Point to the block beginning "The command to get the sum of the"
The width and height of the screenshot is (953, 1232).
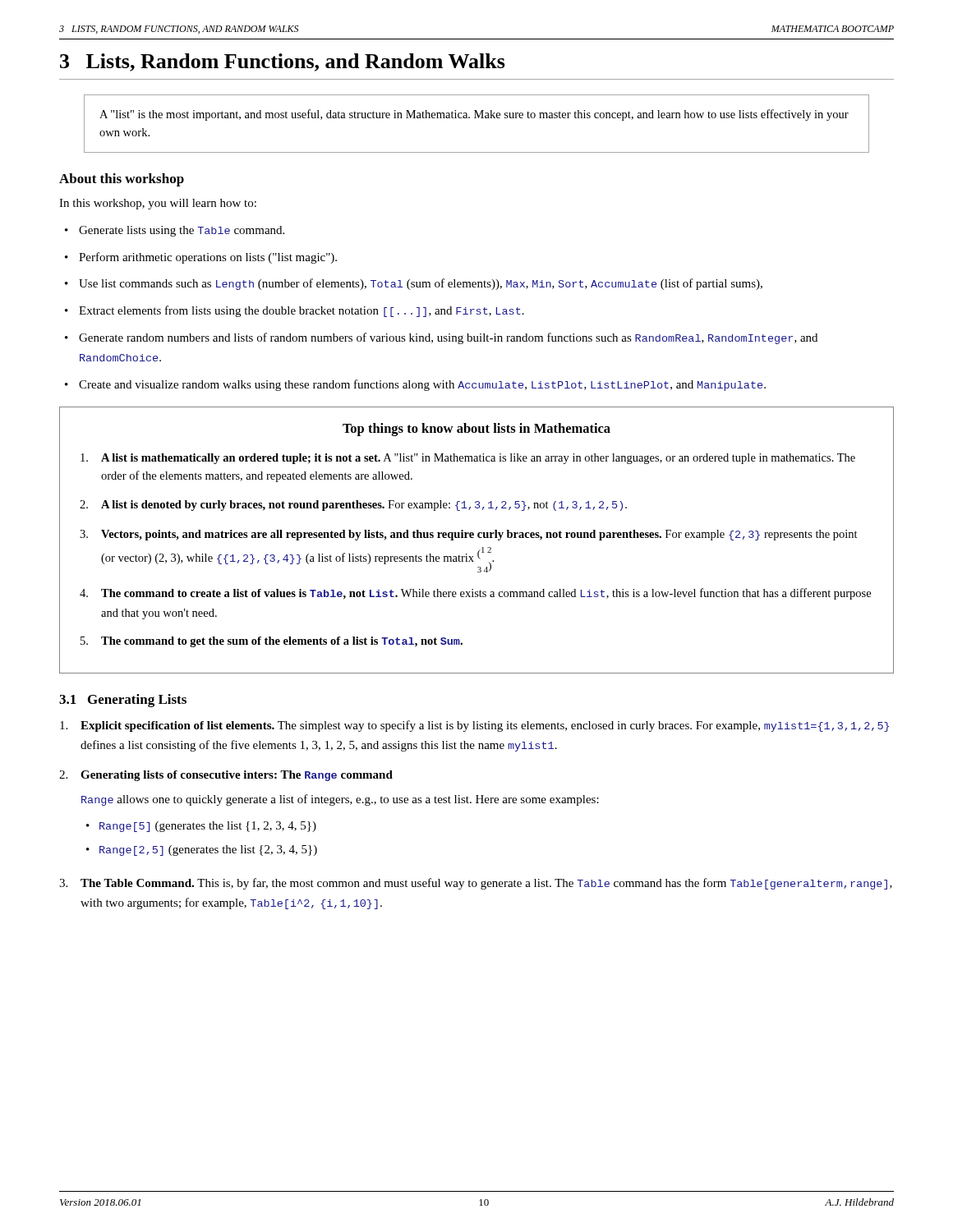pos(282,642)
